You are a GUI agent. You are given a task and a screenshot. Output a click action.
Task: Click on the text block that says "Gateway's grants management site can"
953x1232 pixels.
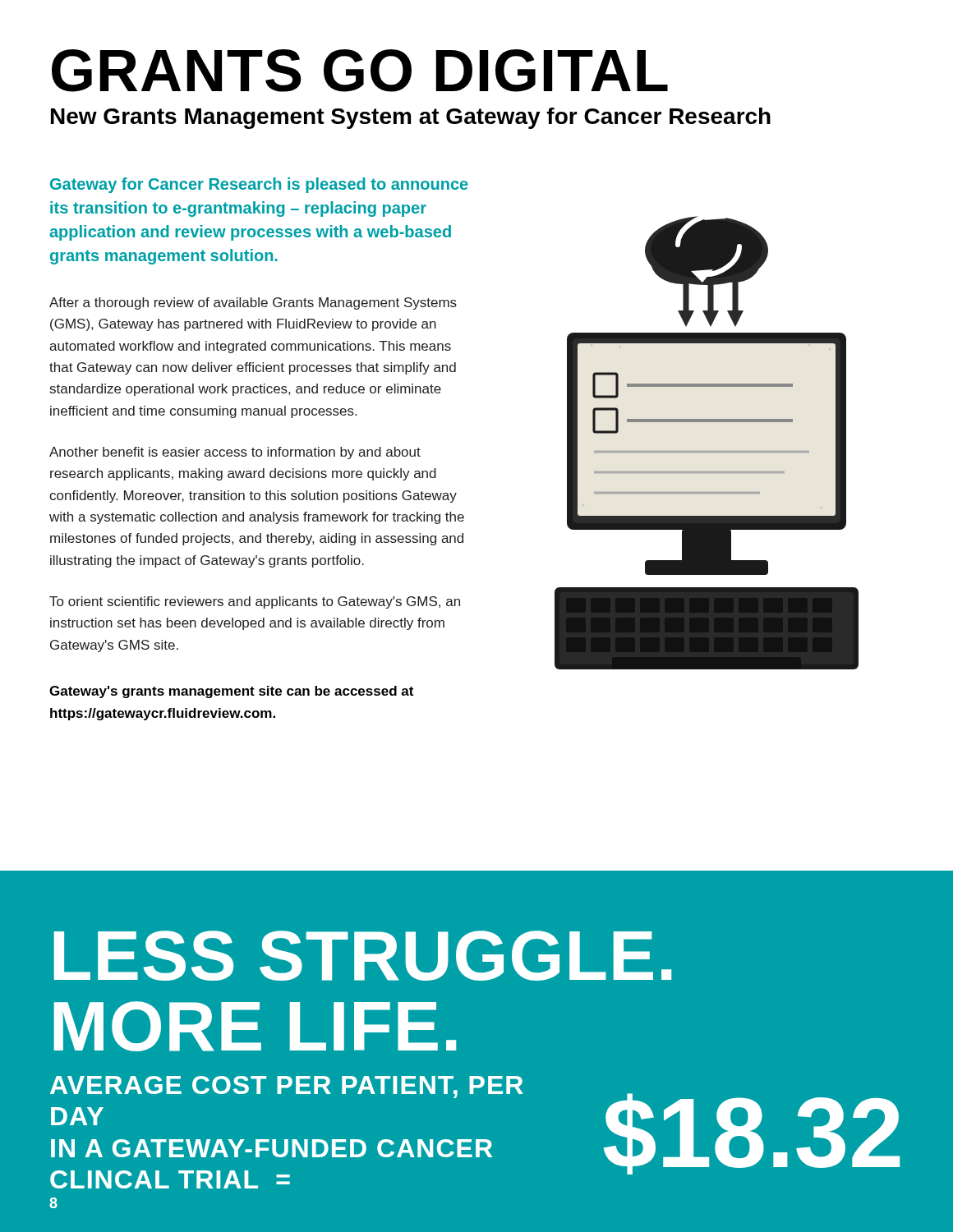(x=263, y=703)
